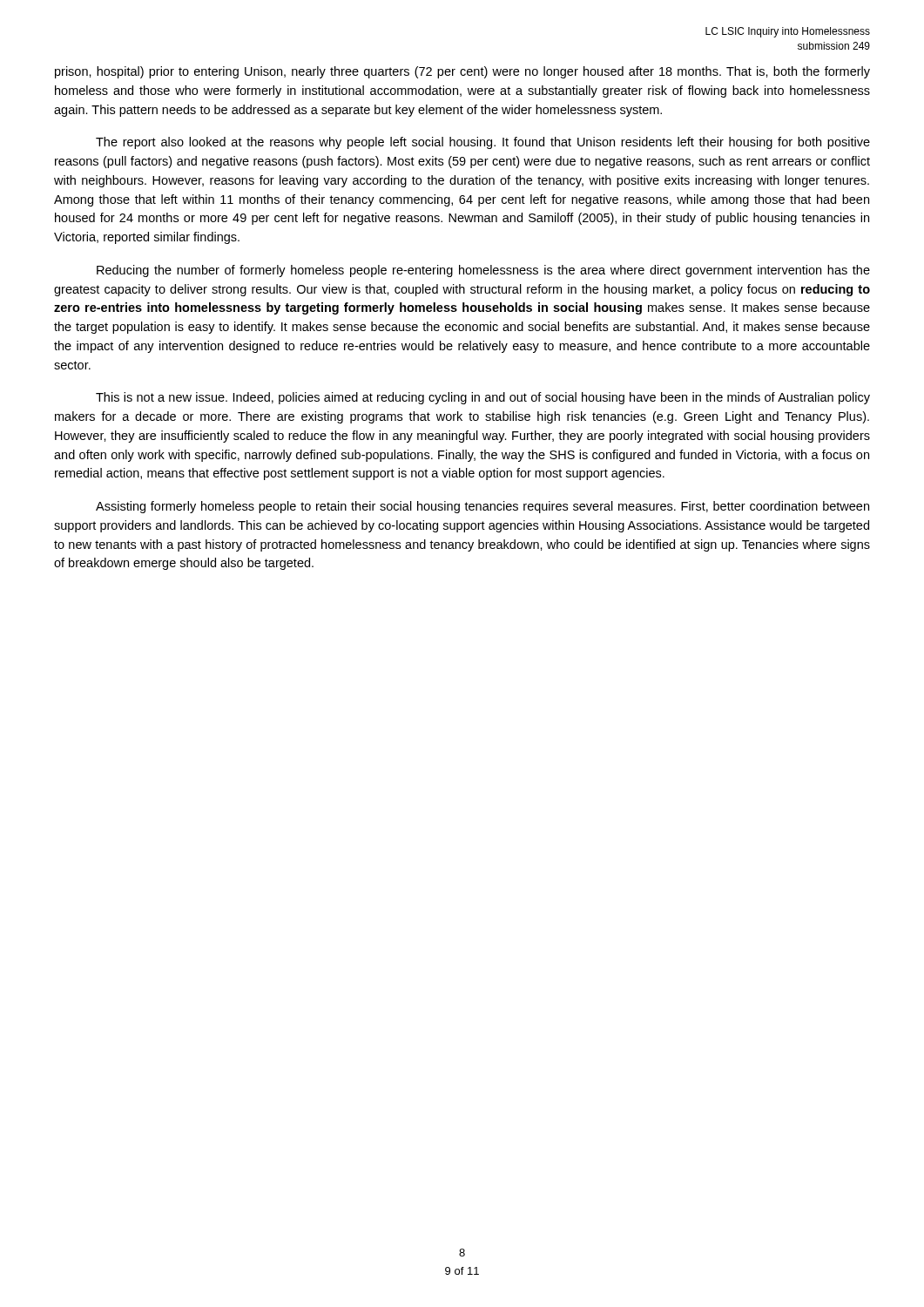Locate the block starting "The report also"
The width and height of the screenshot is (924, 1307).
(x=462, y=190)
